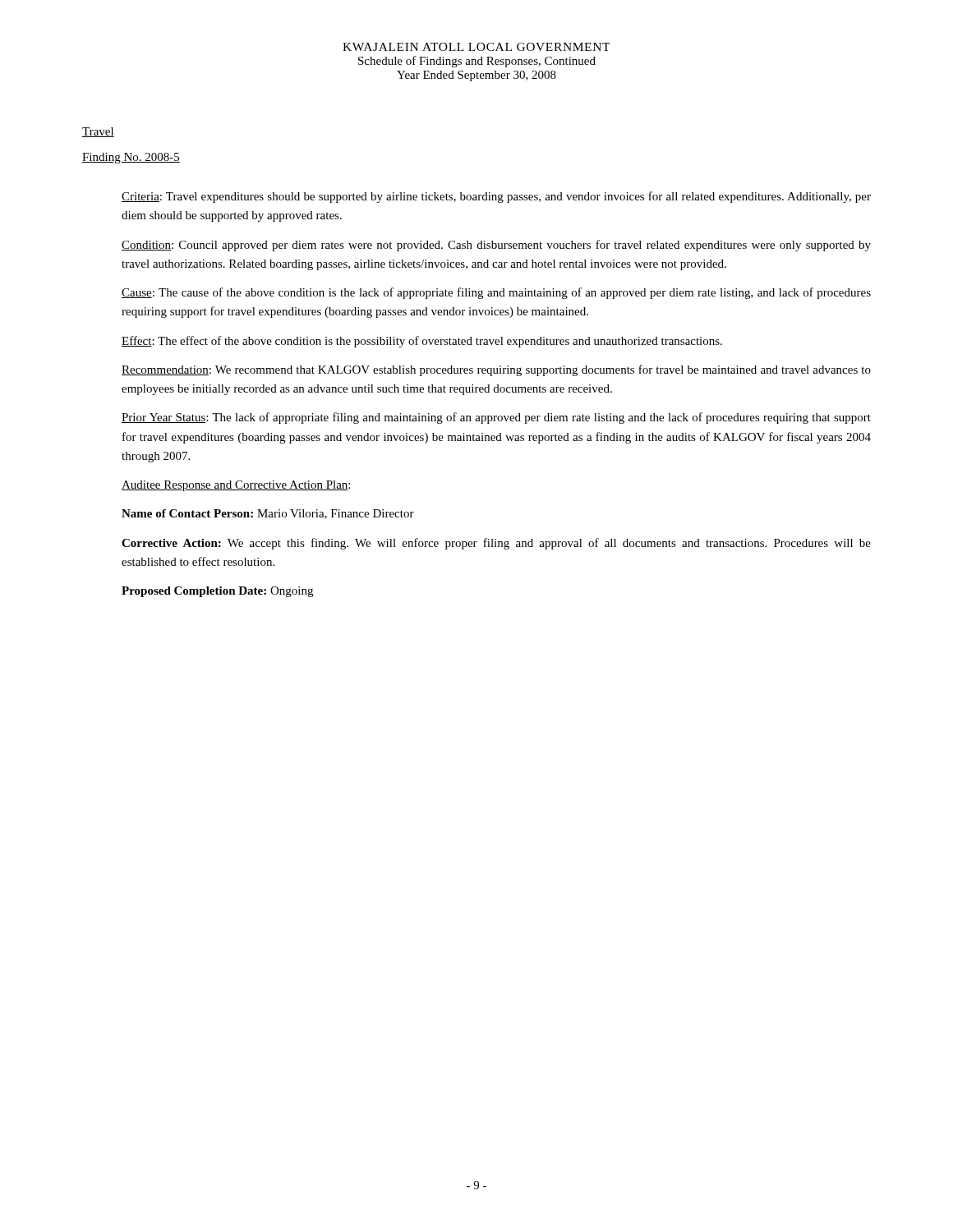
Task: Select the text block with the text "Criteria: Travel expenditures should be supported"
Action: coord(496,206)
